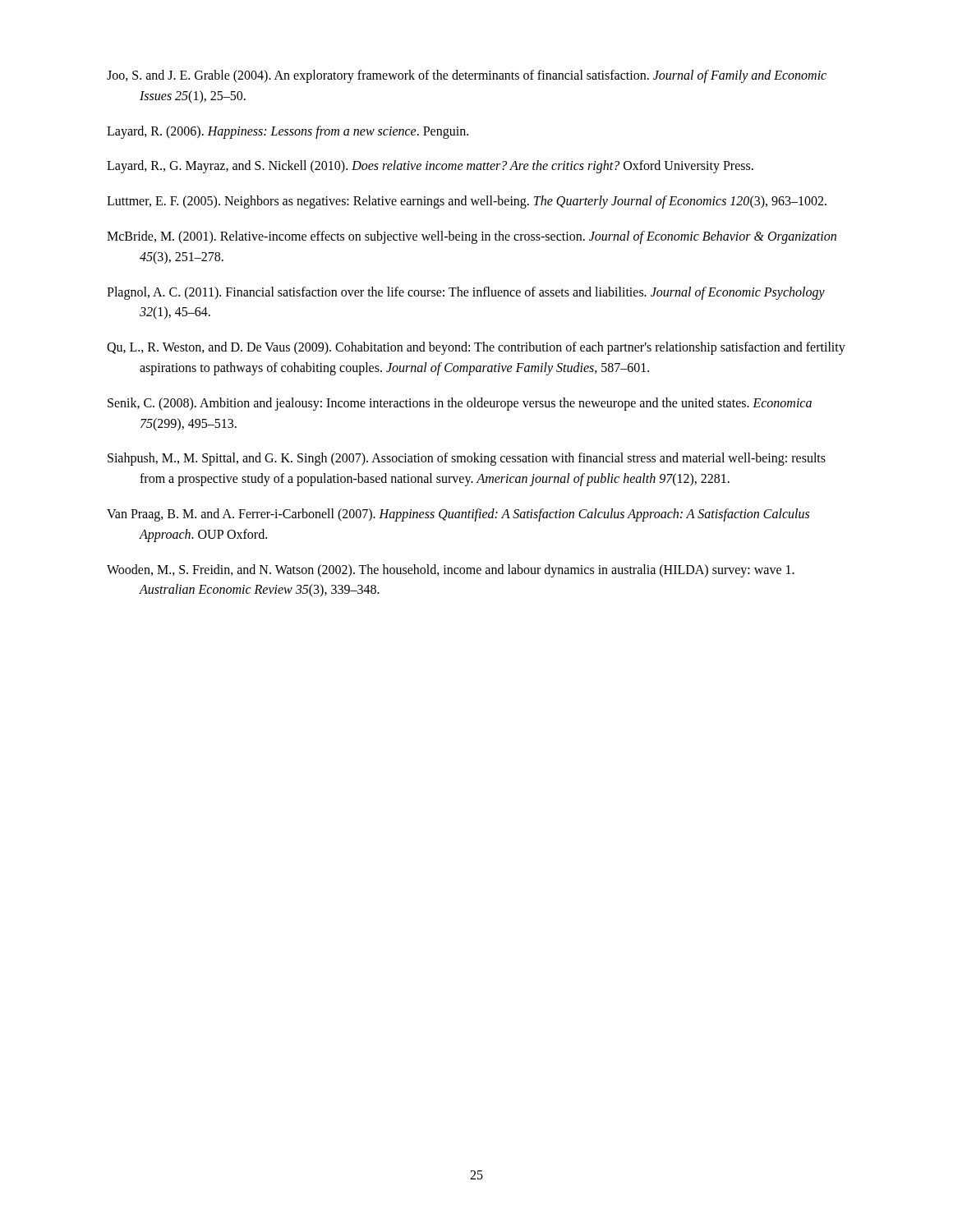Find the list item containing "Layard, R. (2006). Happiness: Lessons from a"

288,131
